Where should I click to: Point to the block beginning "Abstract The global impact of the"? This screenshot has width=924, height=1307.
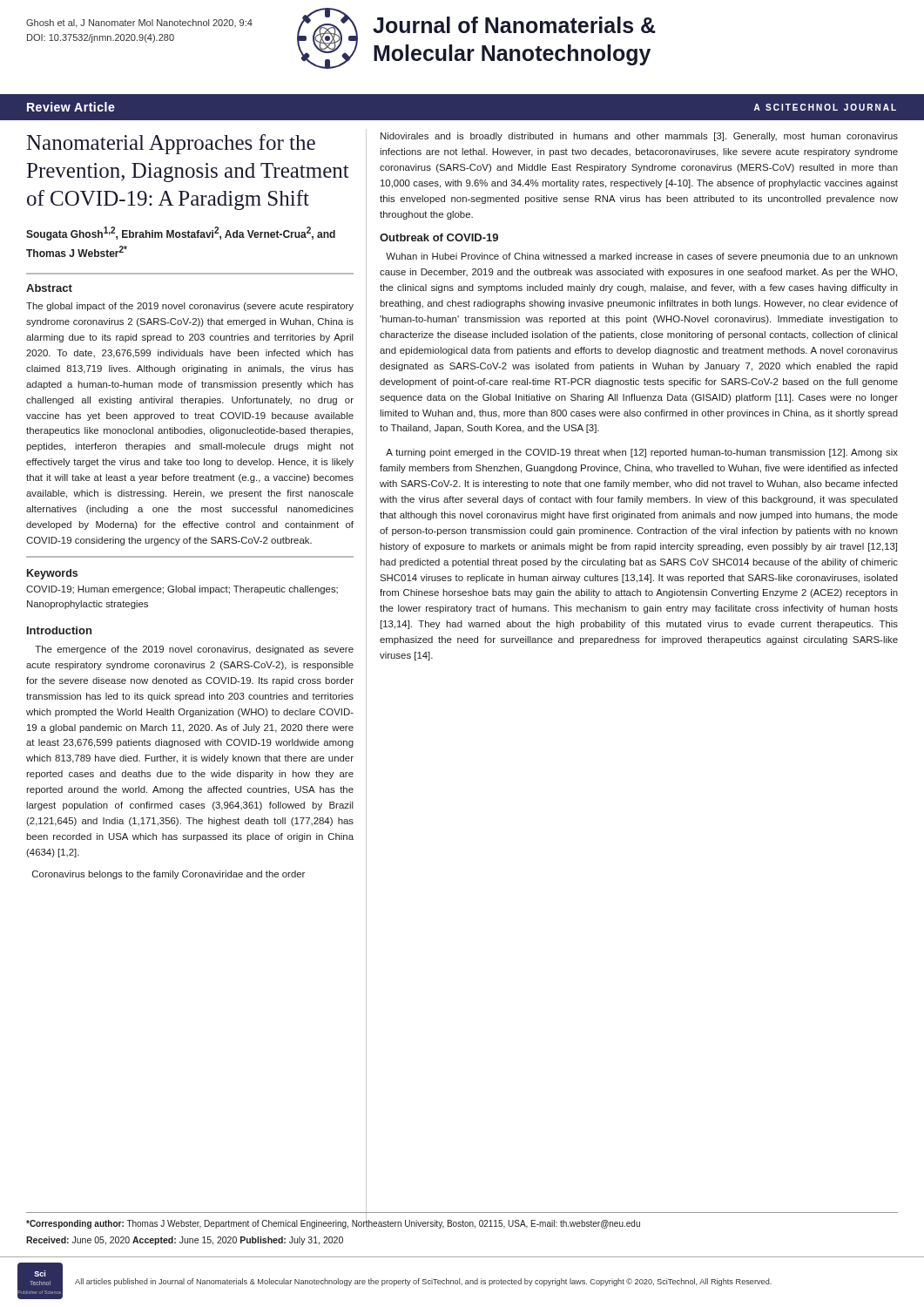pos(190,415)
